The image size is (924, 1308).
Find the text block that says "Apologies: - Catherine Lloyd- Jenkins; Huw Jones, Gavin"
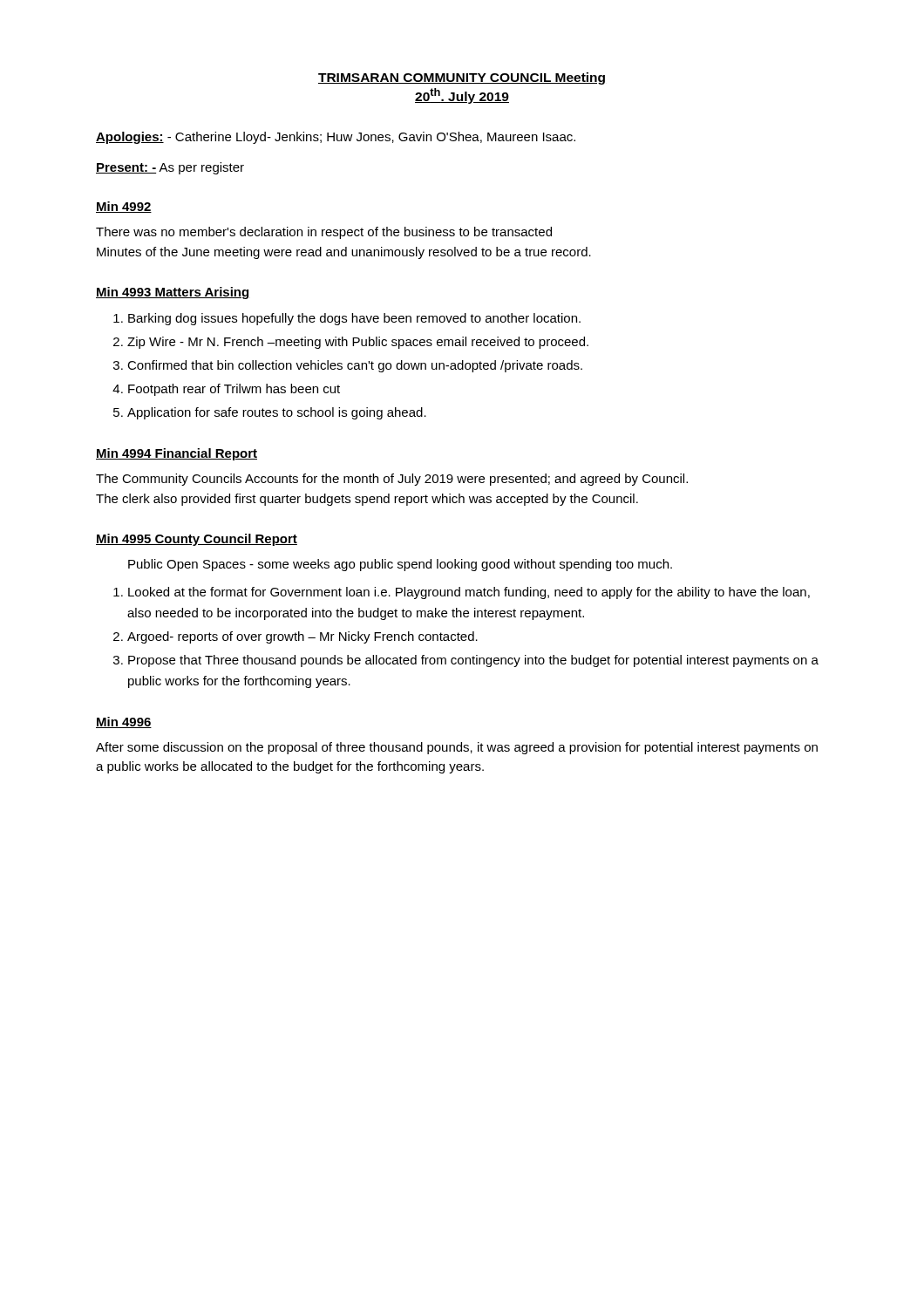(336, 137)
